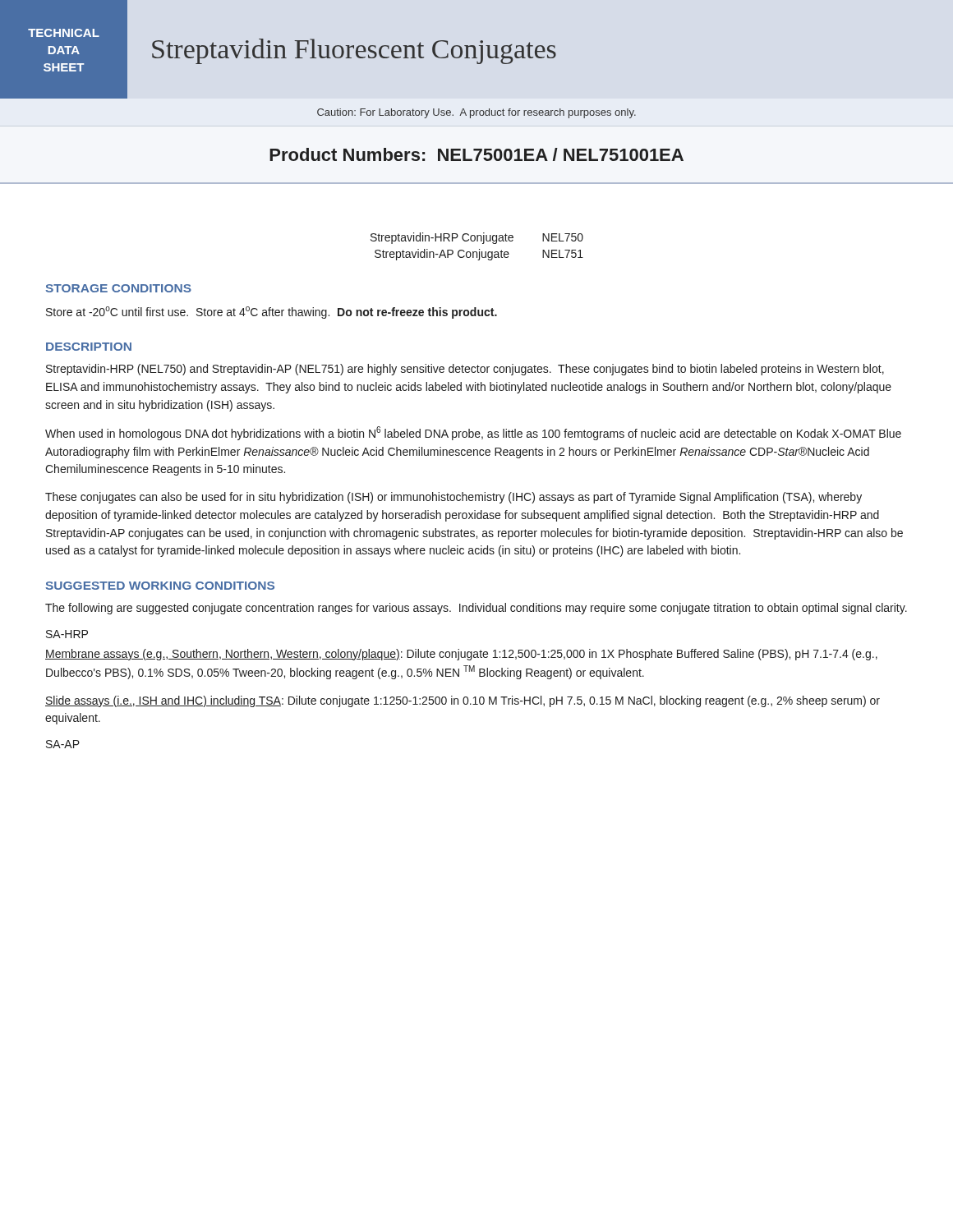Image resolution: width=953 pixels, height=1232 pixels.
Task: Locate the text block starting "These conjugates can also be used for in"
Action: click(474, 524)
